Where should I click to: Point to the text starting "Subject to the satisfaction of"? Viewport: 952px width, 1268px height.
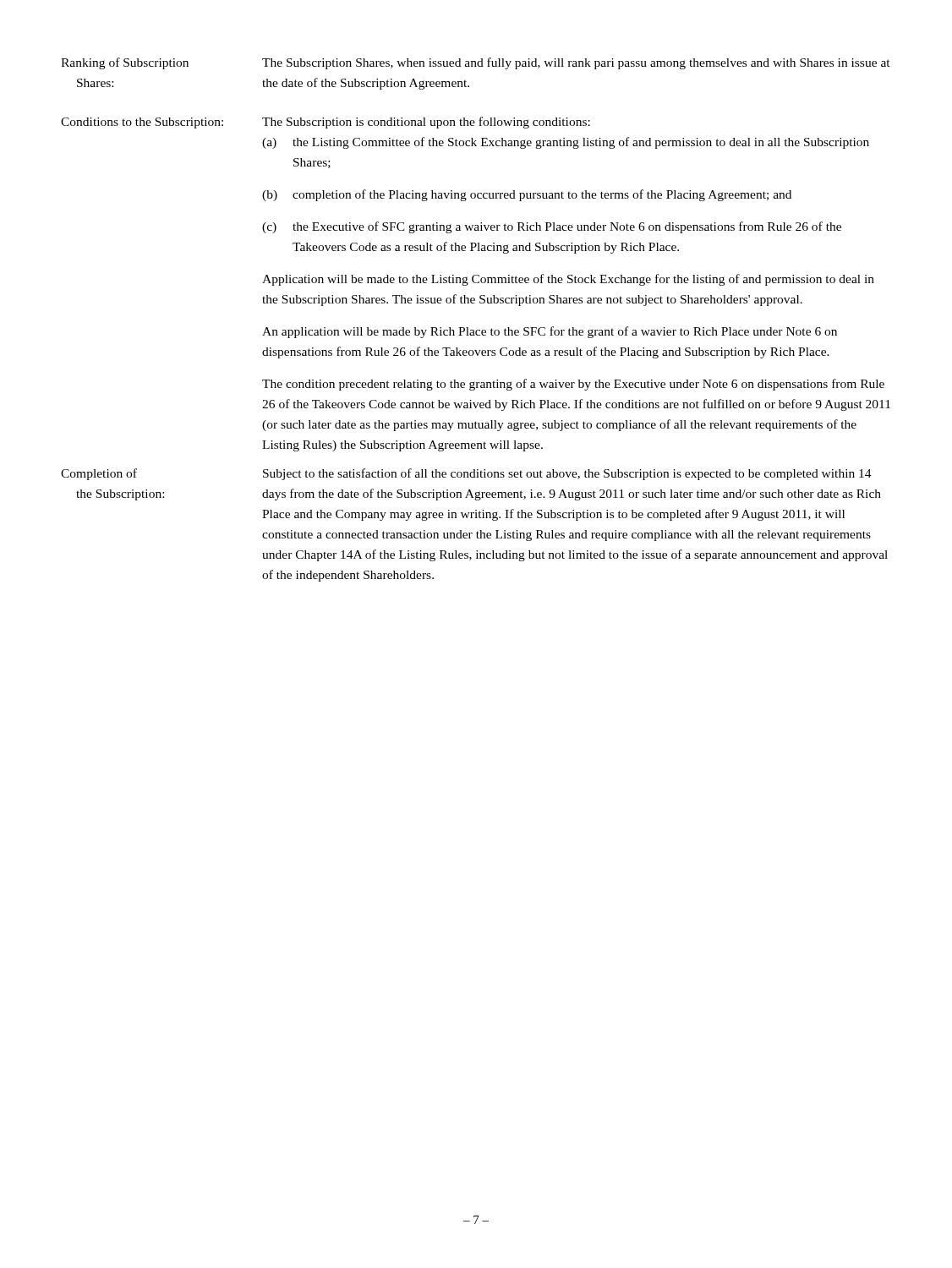point(577,524)
